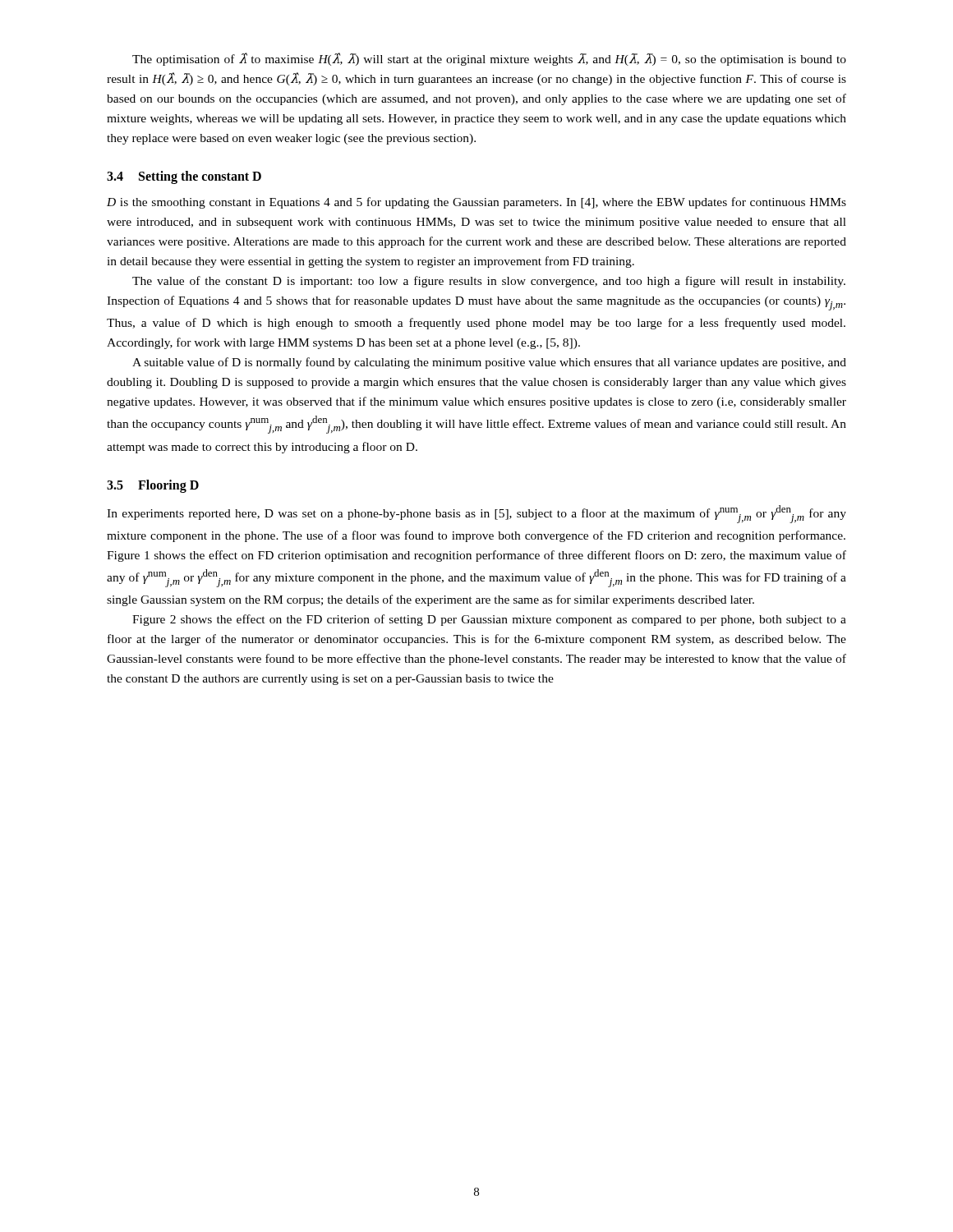Locate the block starting "In experiments reported here, D"
The width and height of the screenshot is (953, 1232).
(x=476, y=555)
